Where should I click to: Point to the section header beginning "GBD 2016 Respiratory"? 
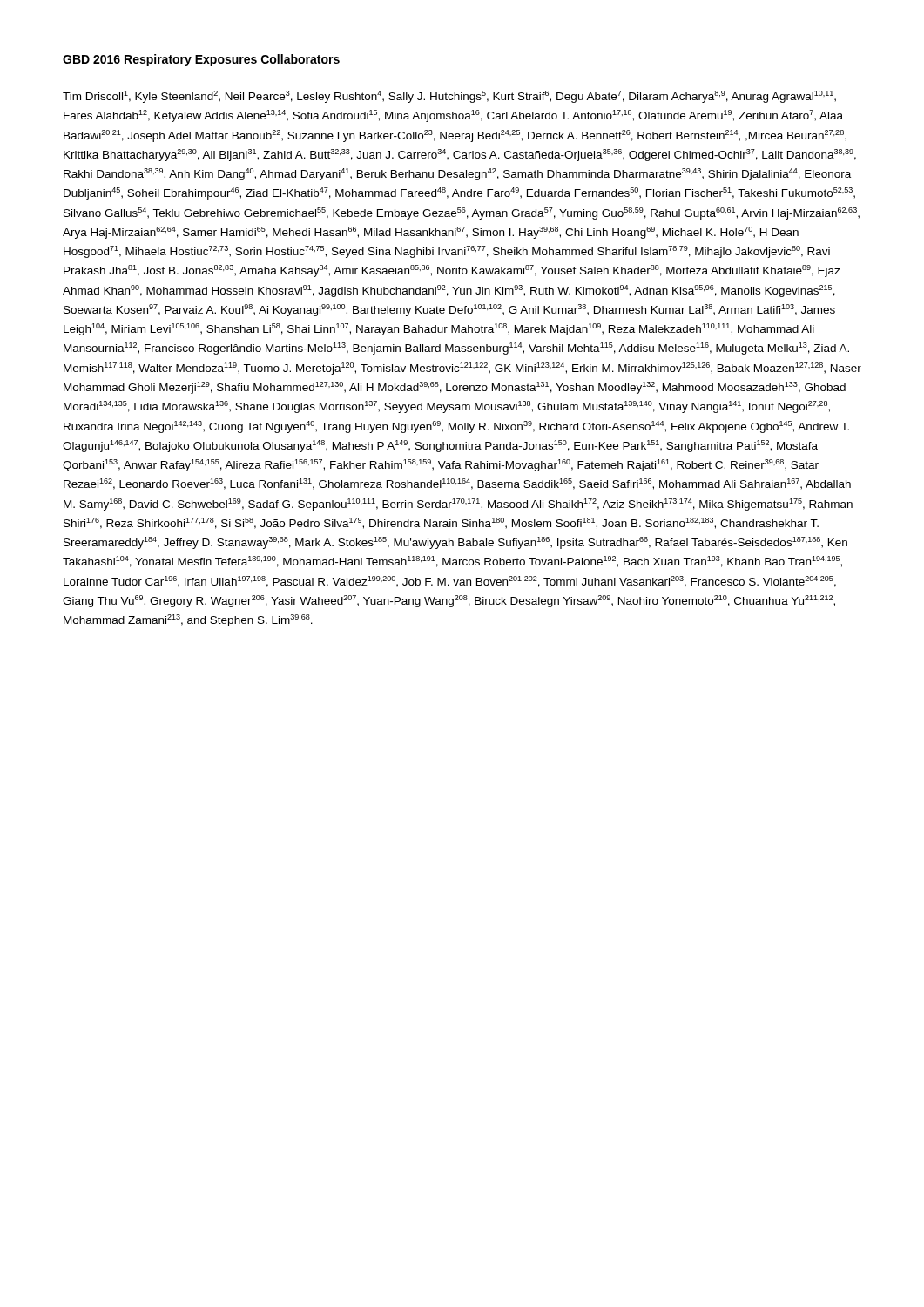tap(201, 59)
